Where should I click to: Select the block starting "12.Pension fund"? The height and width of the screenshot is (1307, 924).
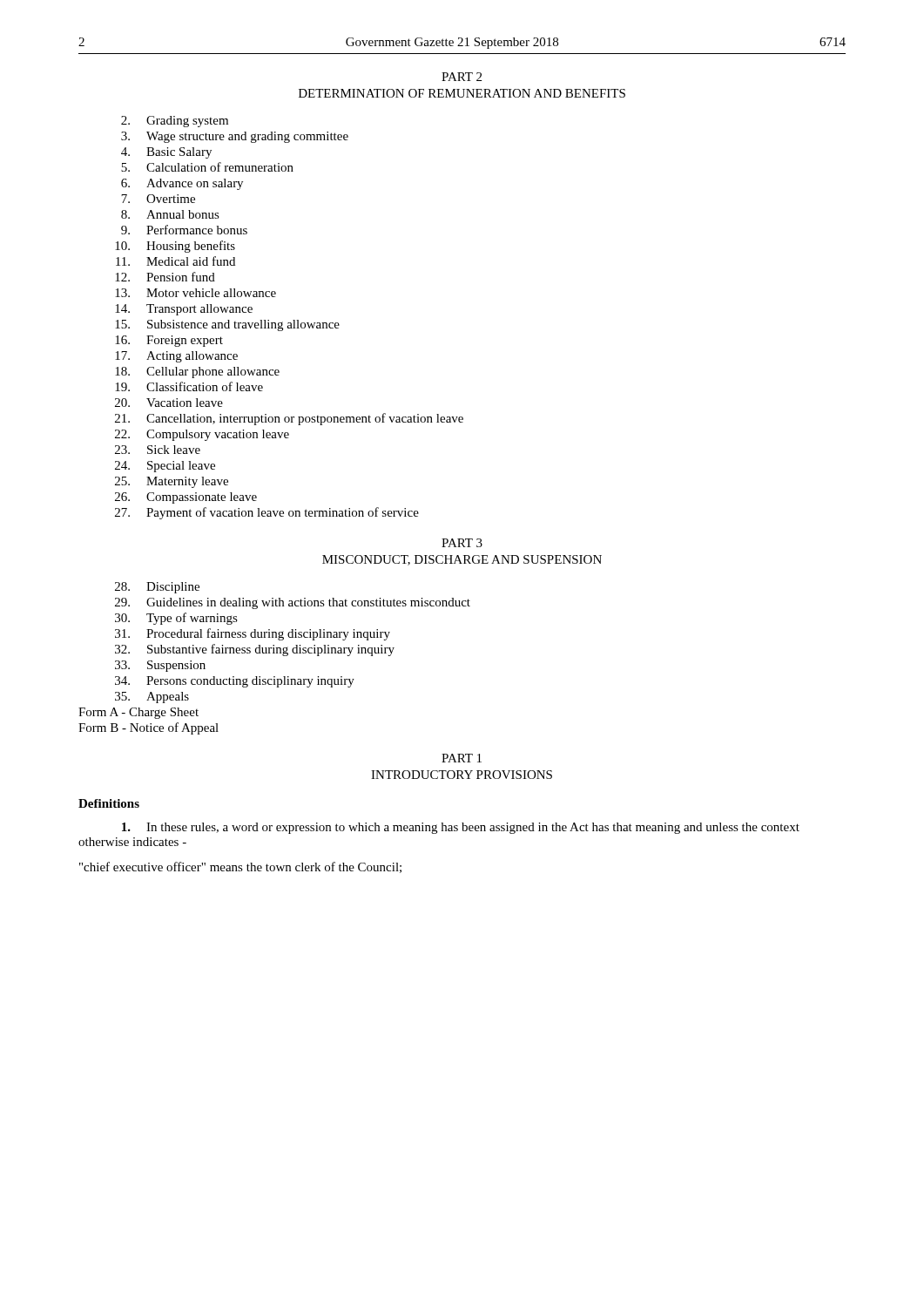[165, 277]
